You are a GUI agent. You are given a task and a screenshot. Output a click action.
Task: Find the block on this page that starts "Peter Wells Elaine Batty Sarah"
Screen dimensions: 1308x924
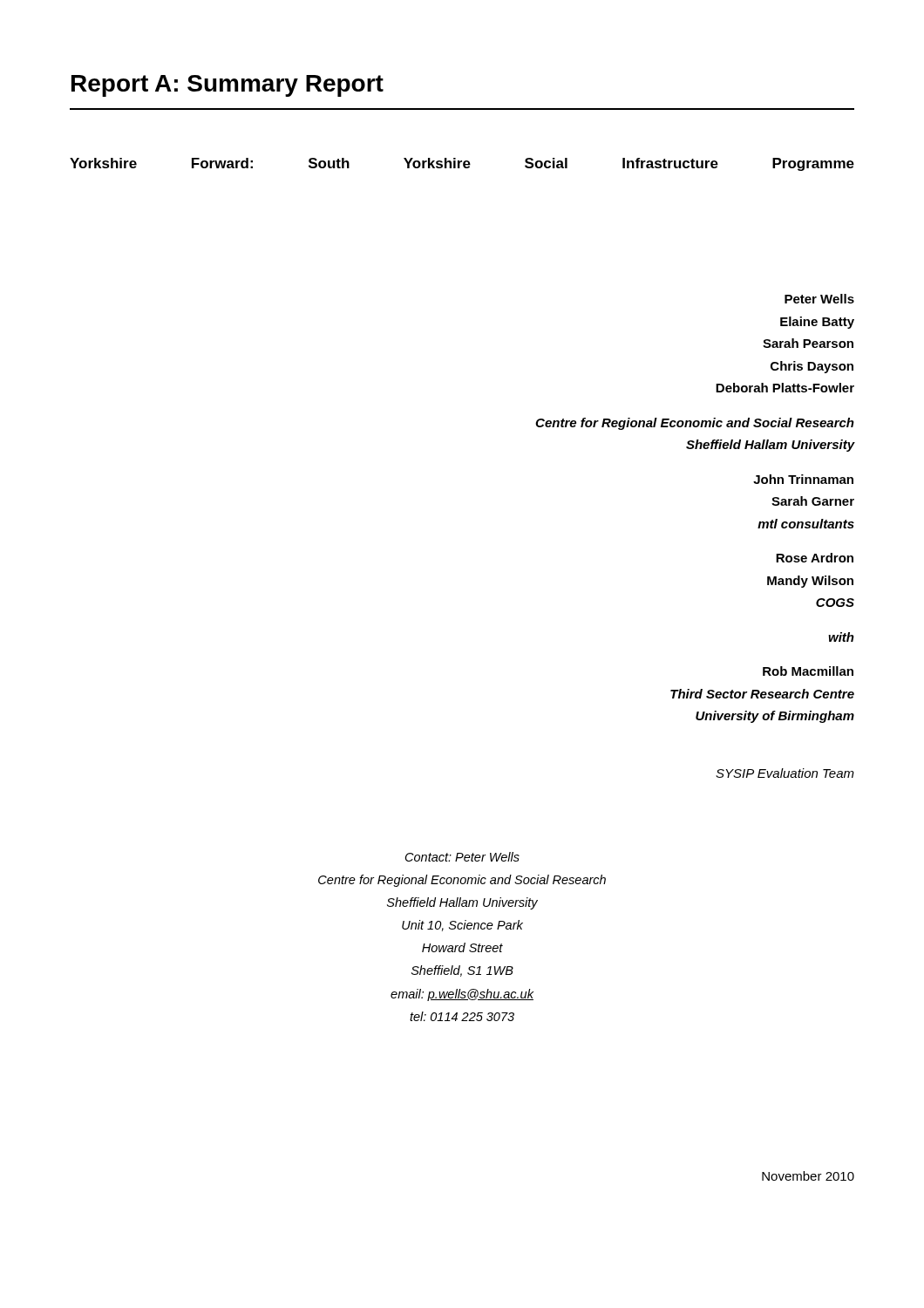point(819,299)
